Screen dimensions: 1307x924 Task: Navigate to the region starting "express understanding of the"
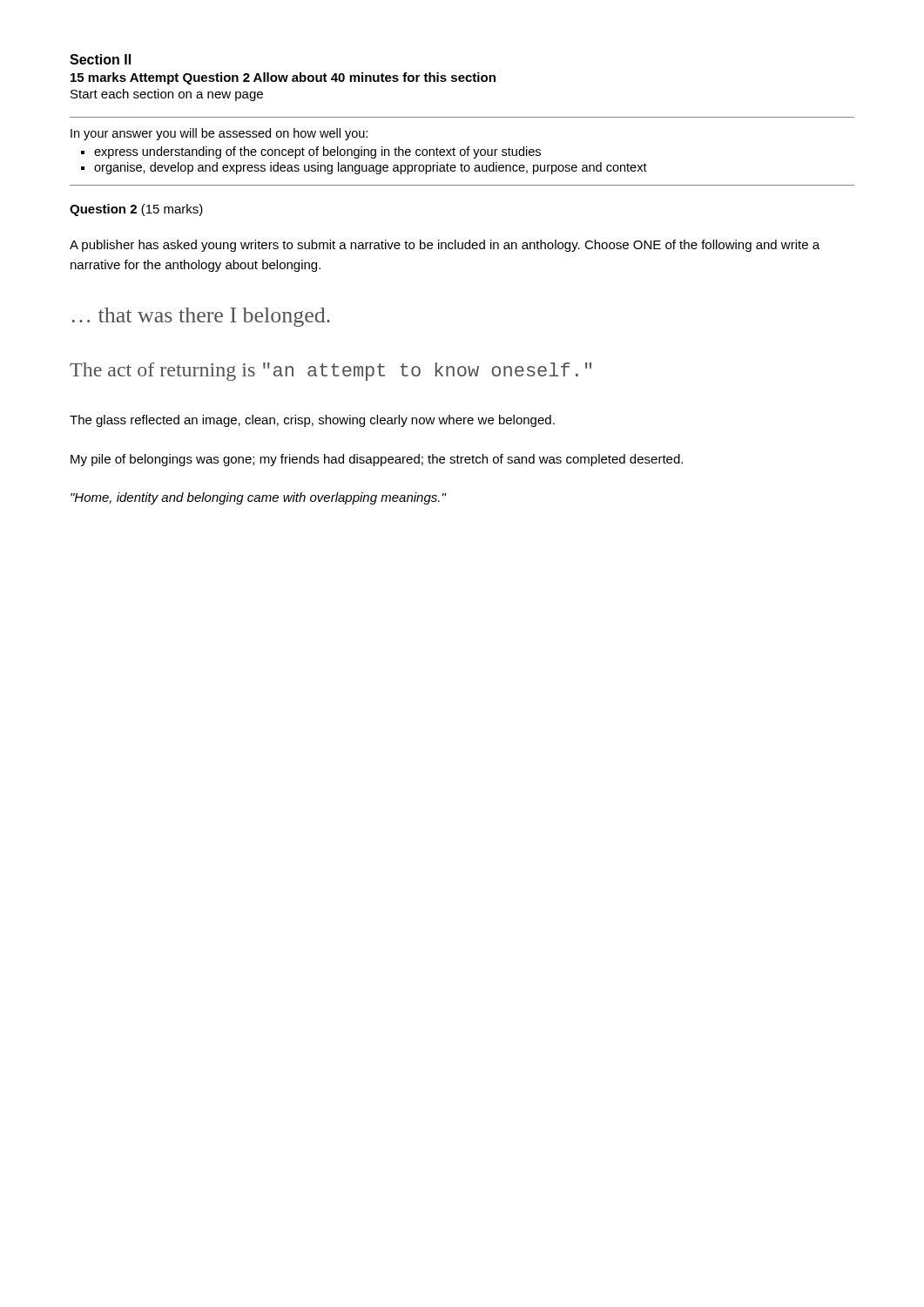click(318, 152)
